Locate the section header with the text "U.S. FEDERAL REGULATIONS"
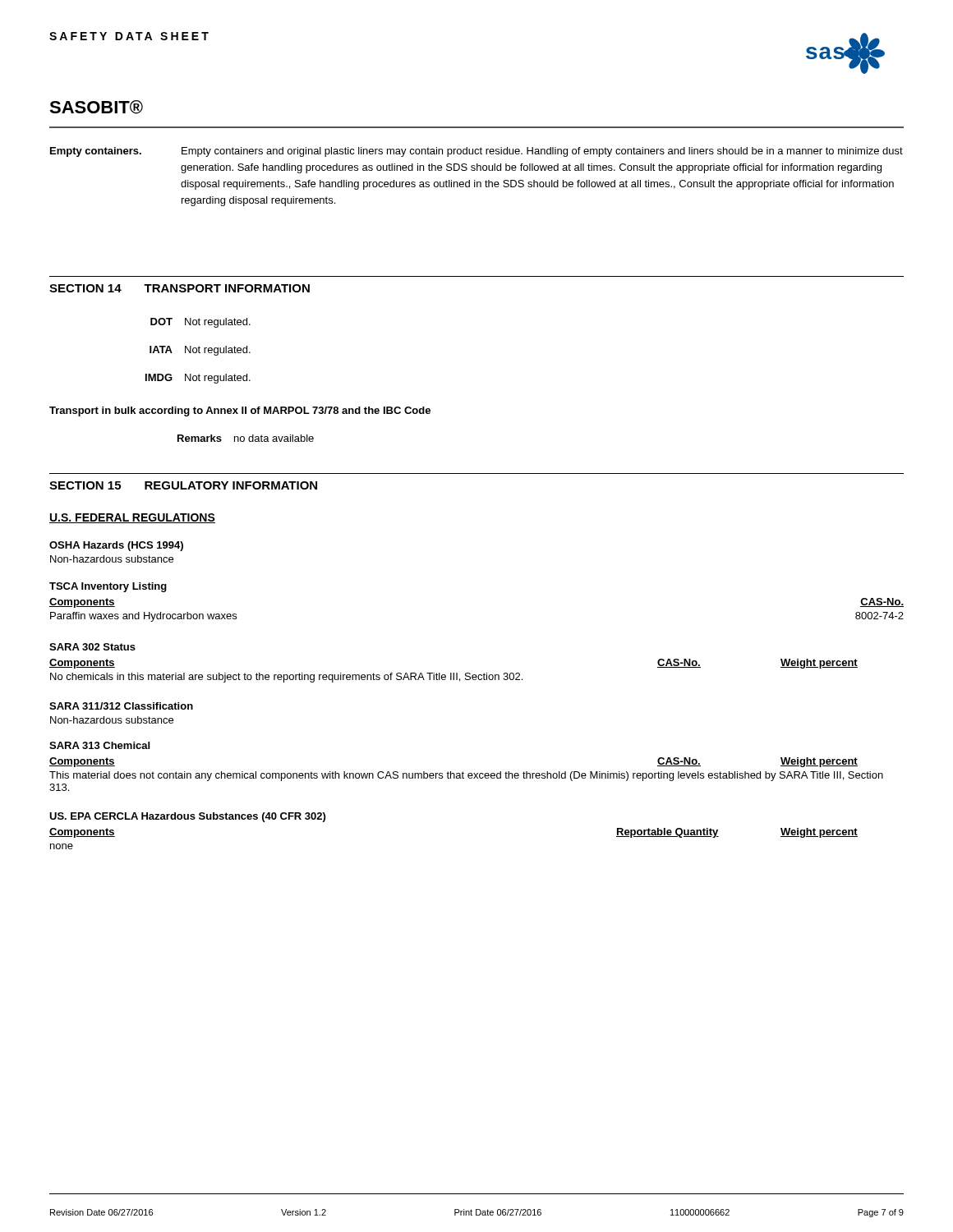953x1232 pixels. click(x=132, y=517)
